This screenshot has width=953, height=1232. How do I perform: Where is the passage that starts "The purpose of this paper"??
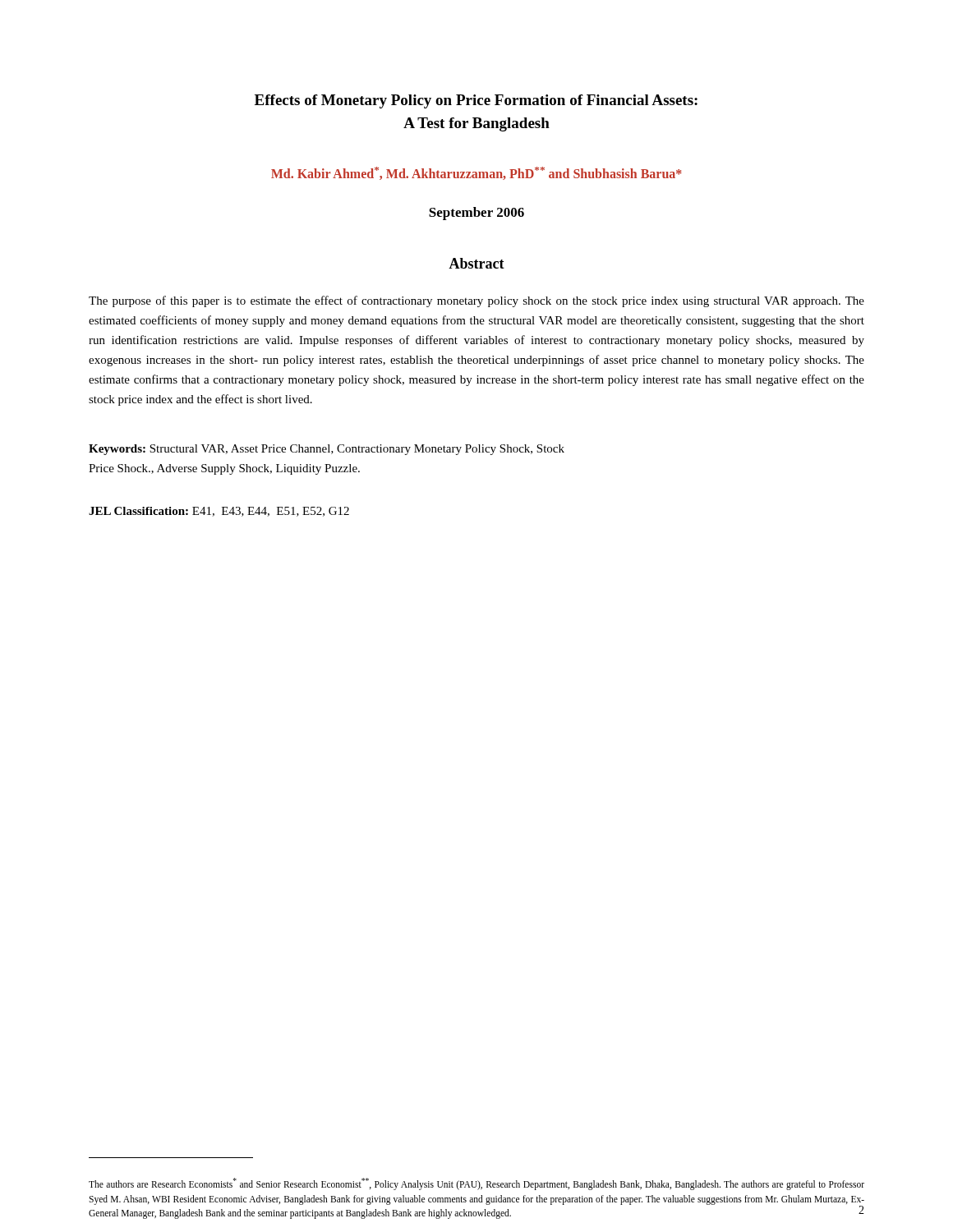tap(476, 350)
